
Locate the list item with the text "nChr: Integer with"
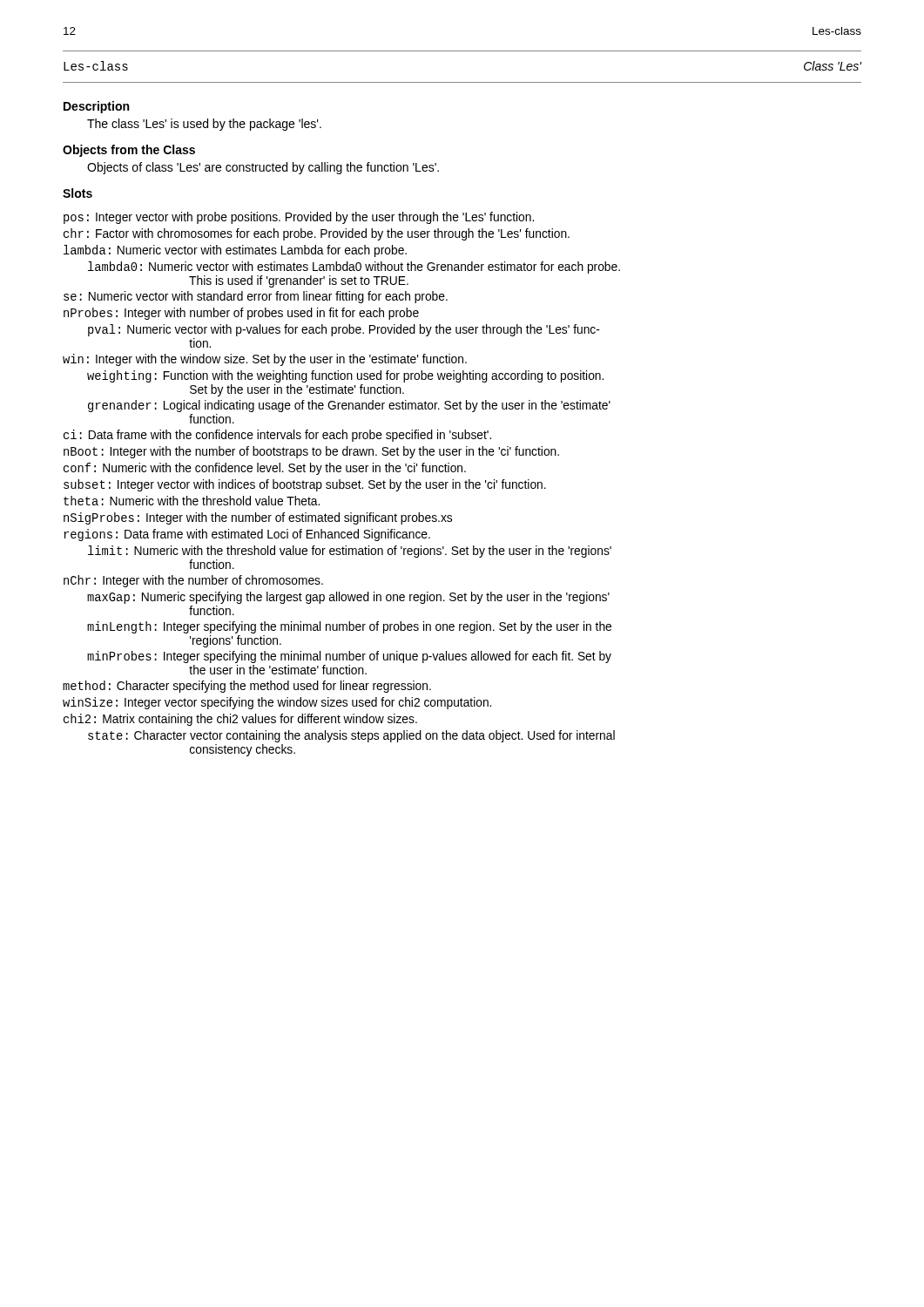(193, 581)
